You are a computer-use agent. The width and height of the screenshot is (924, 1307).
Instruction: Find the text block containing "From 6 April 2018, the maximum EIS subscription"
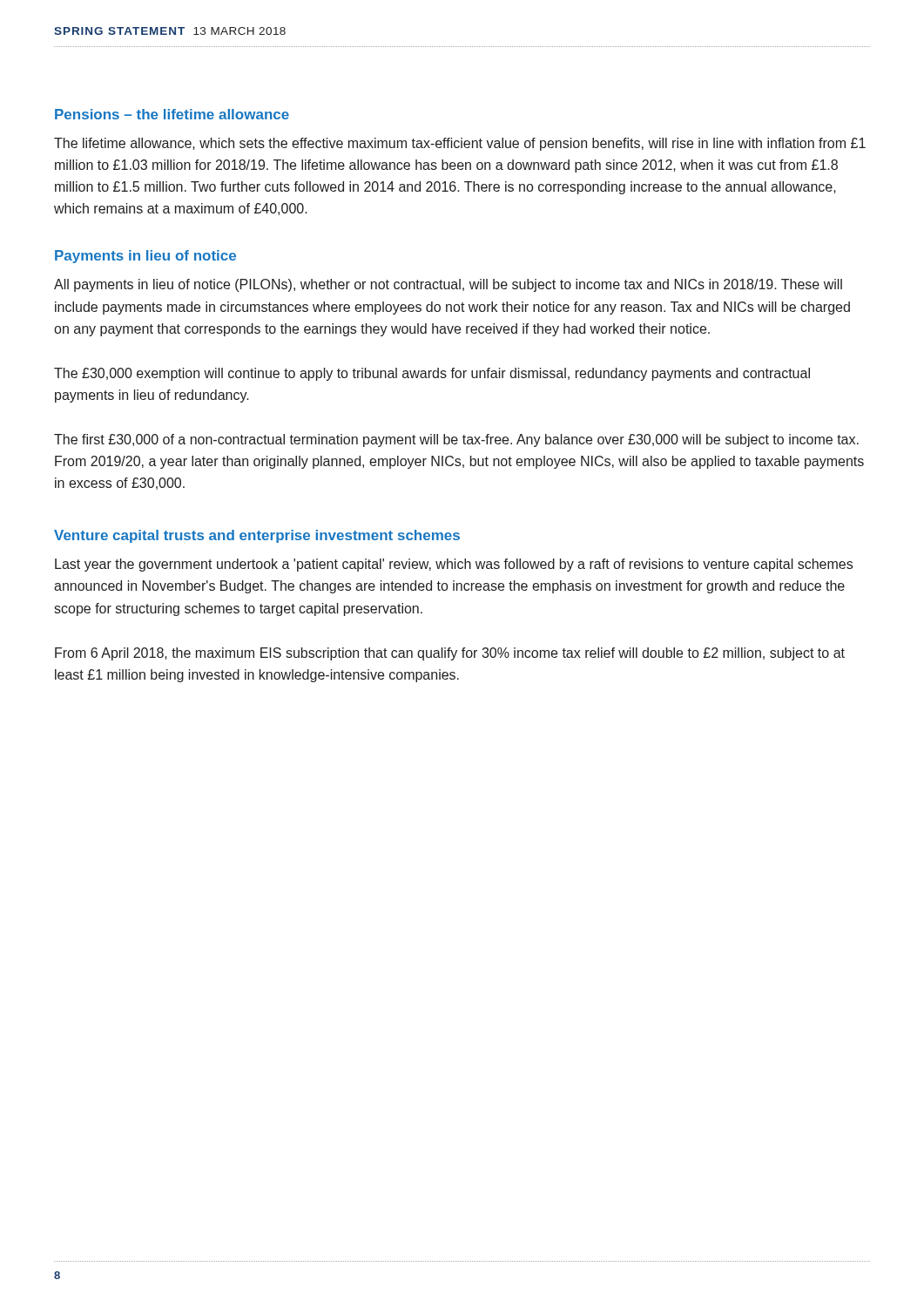(x=449, y=664)
